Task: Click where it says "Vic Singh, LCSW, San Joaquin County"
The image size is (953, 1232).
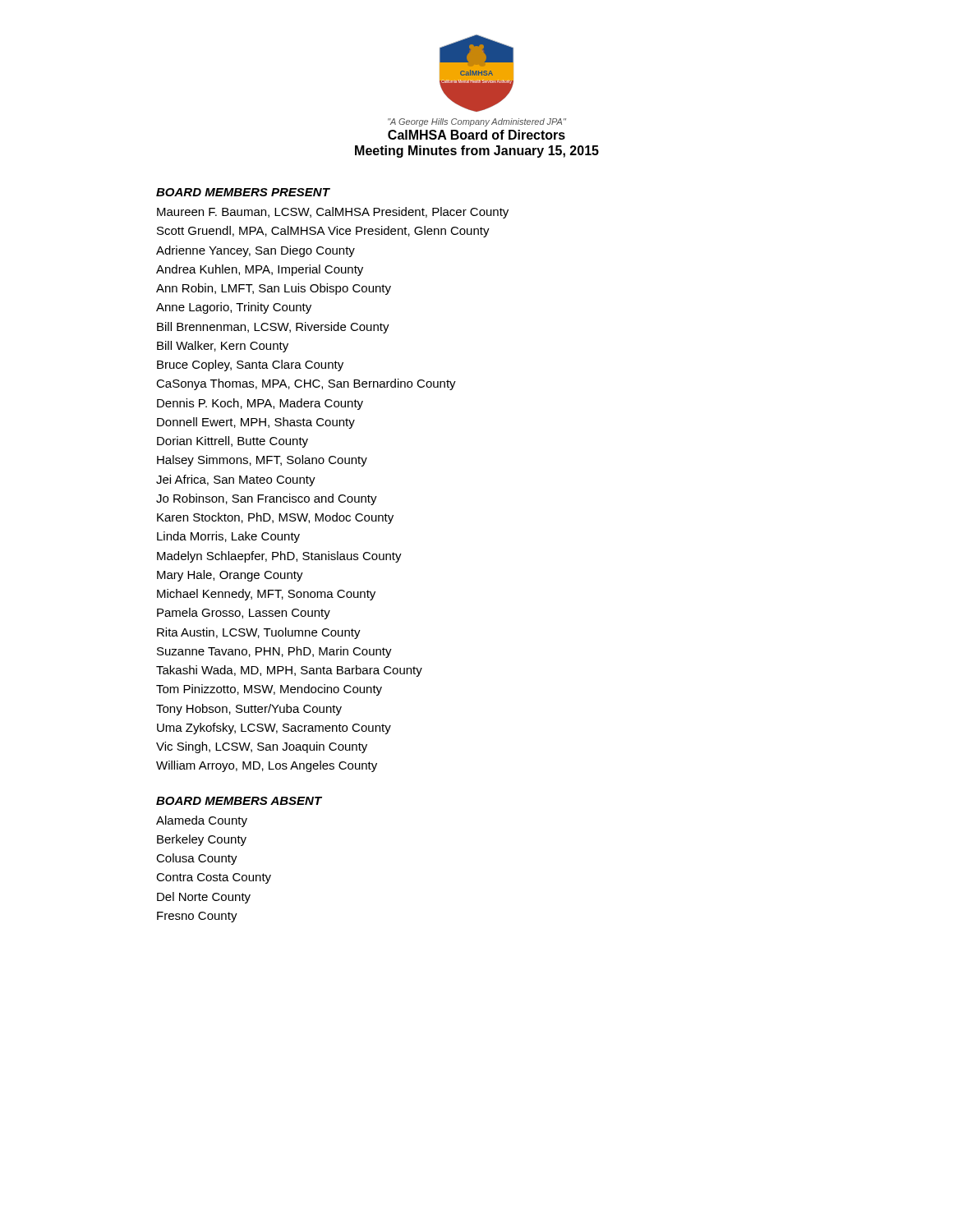Action: (x=262, y=746)
